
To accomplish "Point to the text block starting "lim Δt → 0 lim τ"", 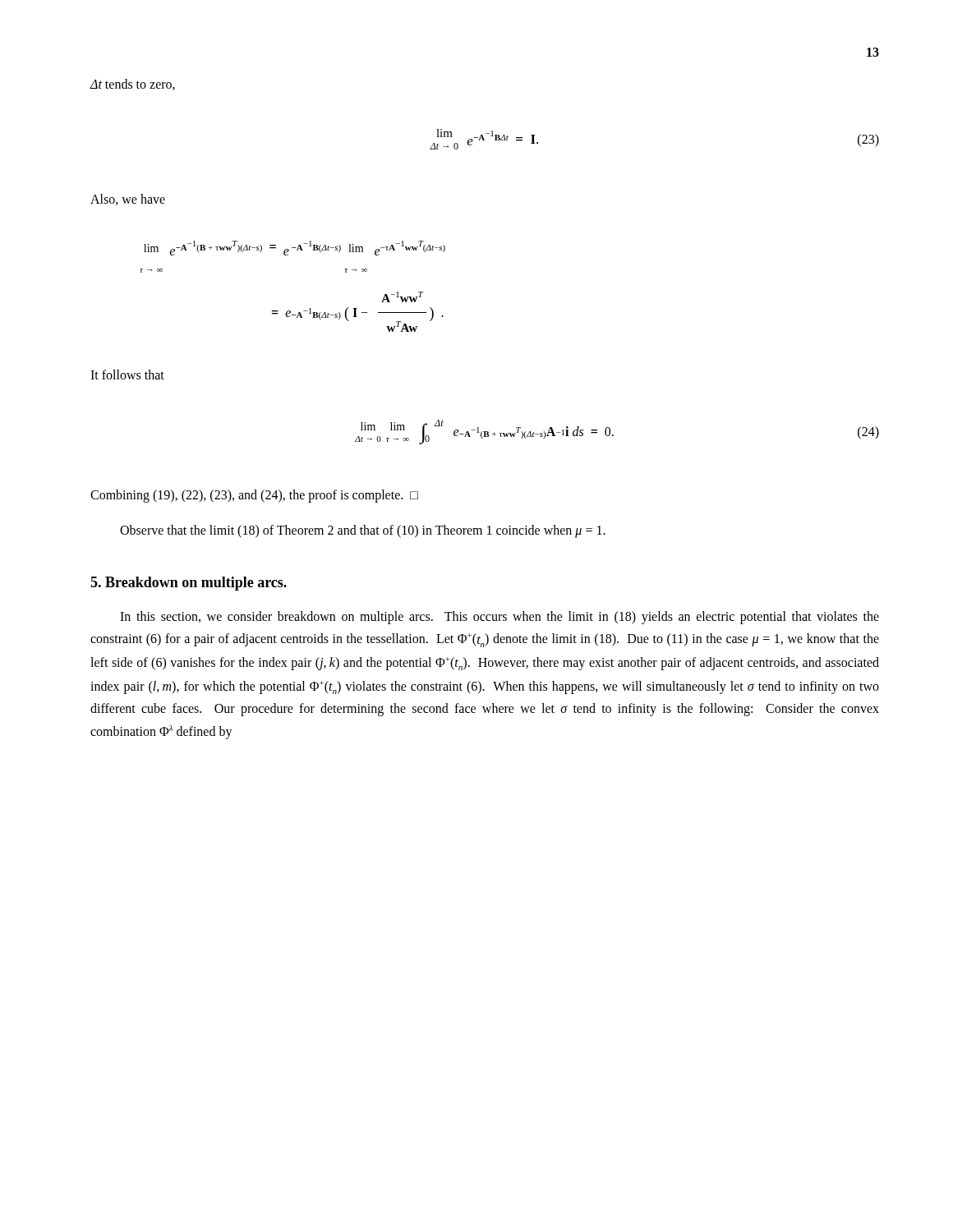I will [x=617, y=431].
